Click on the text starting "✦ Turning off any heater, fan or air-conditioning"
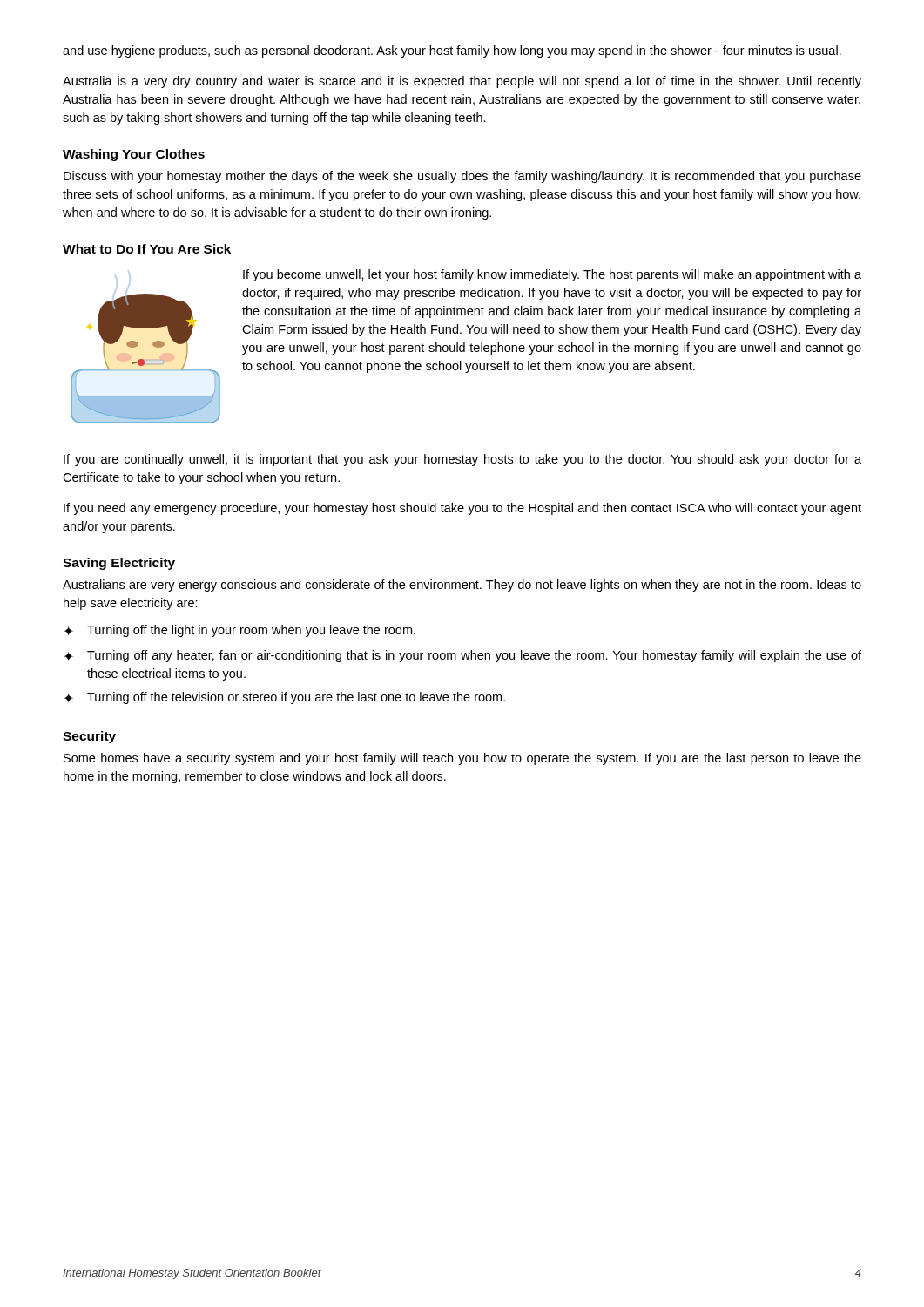 (x=462, y=665)
